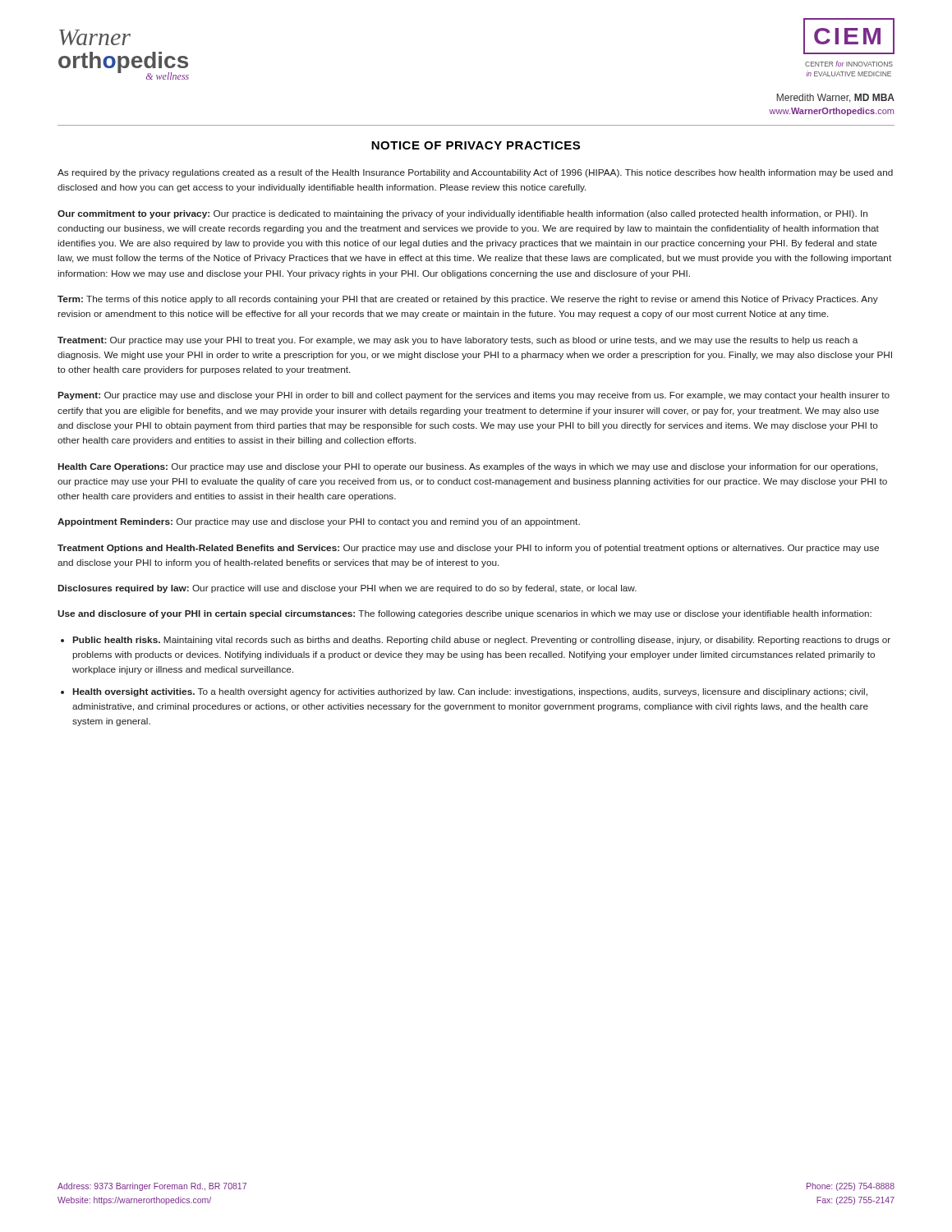Find the text block with the text "Use and disclosure of your PHI"
This screenshot has width=952, height=1232.
(465, 614)
